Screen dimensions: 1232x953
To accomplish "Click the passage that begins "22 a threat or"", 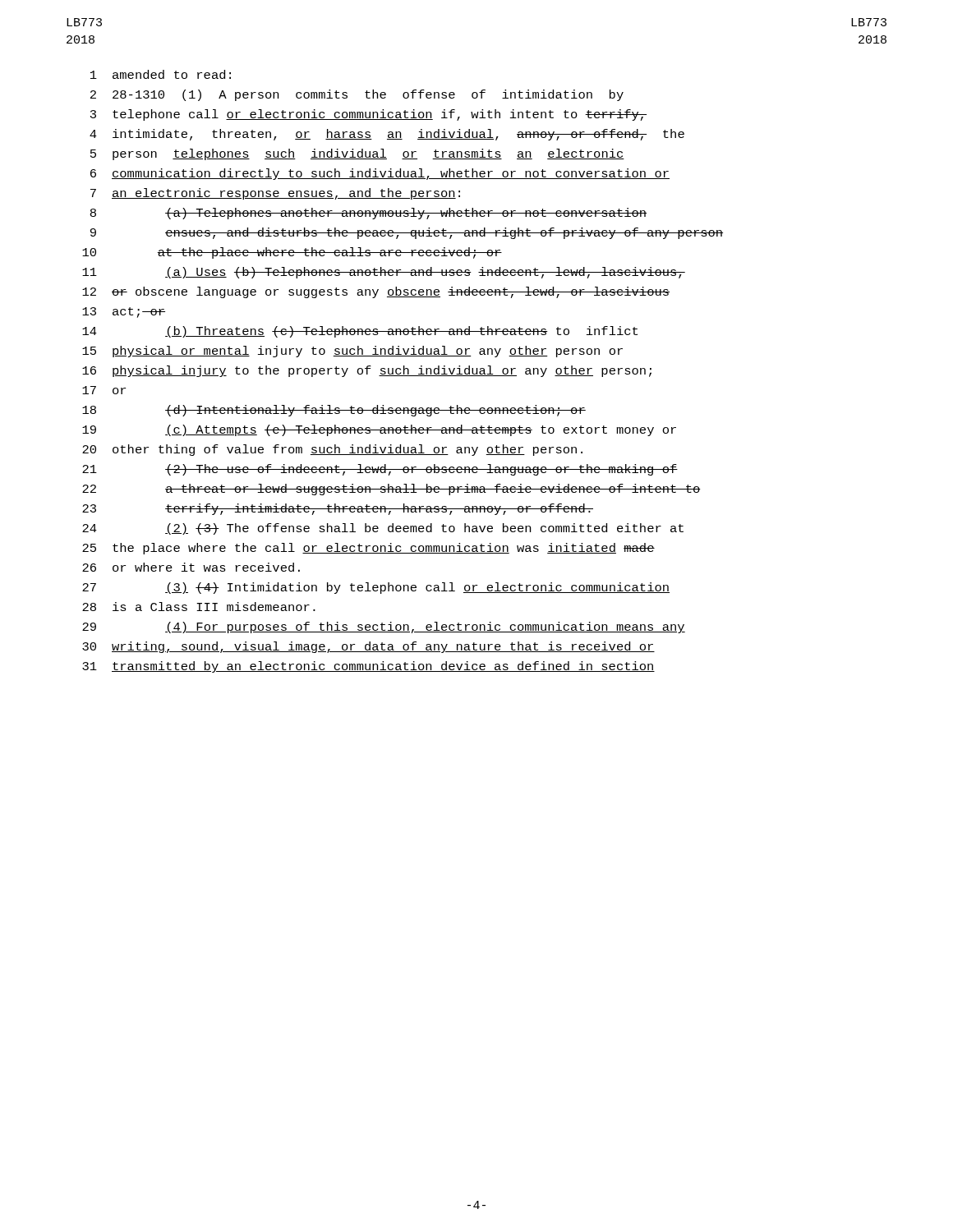I will [x=476, y=490].
